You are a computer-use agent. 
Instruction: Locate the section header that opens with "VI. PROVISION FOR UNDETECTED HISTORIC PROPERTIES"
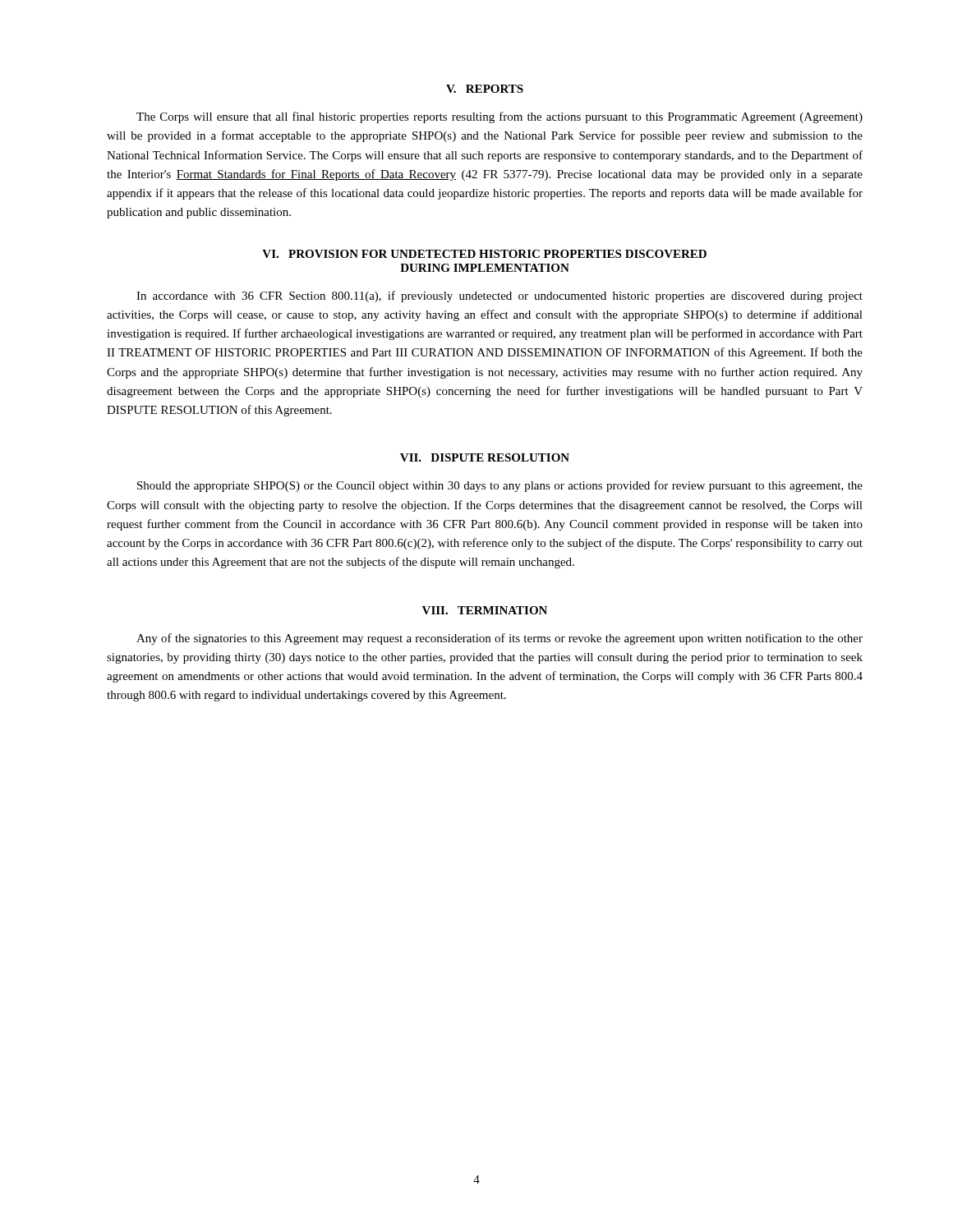tap(485, 260)
